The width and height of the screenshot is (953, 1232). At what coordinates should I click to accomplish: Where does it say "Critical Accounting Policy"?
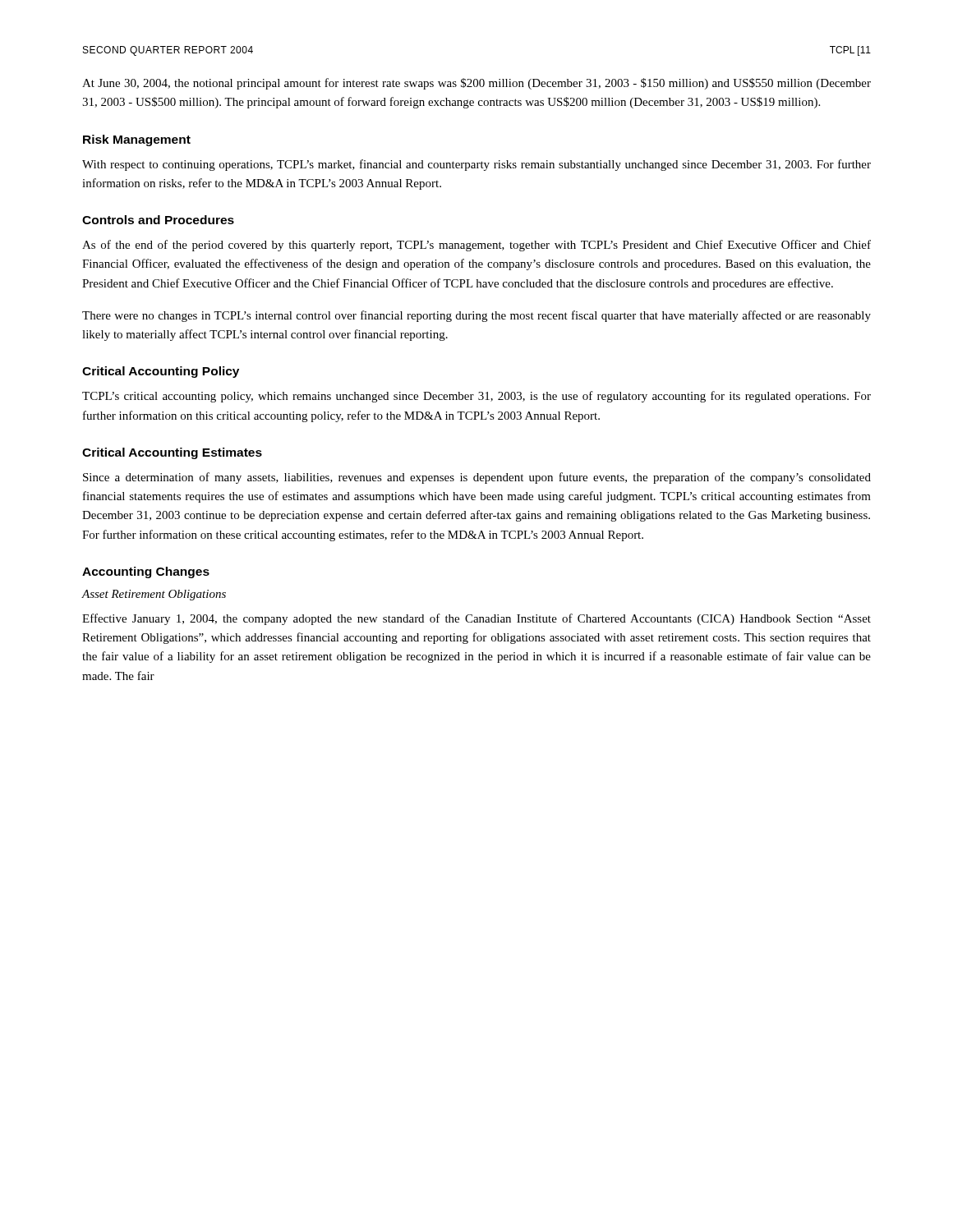pyautogui.click(x=161, y=371)
